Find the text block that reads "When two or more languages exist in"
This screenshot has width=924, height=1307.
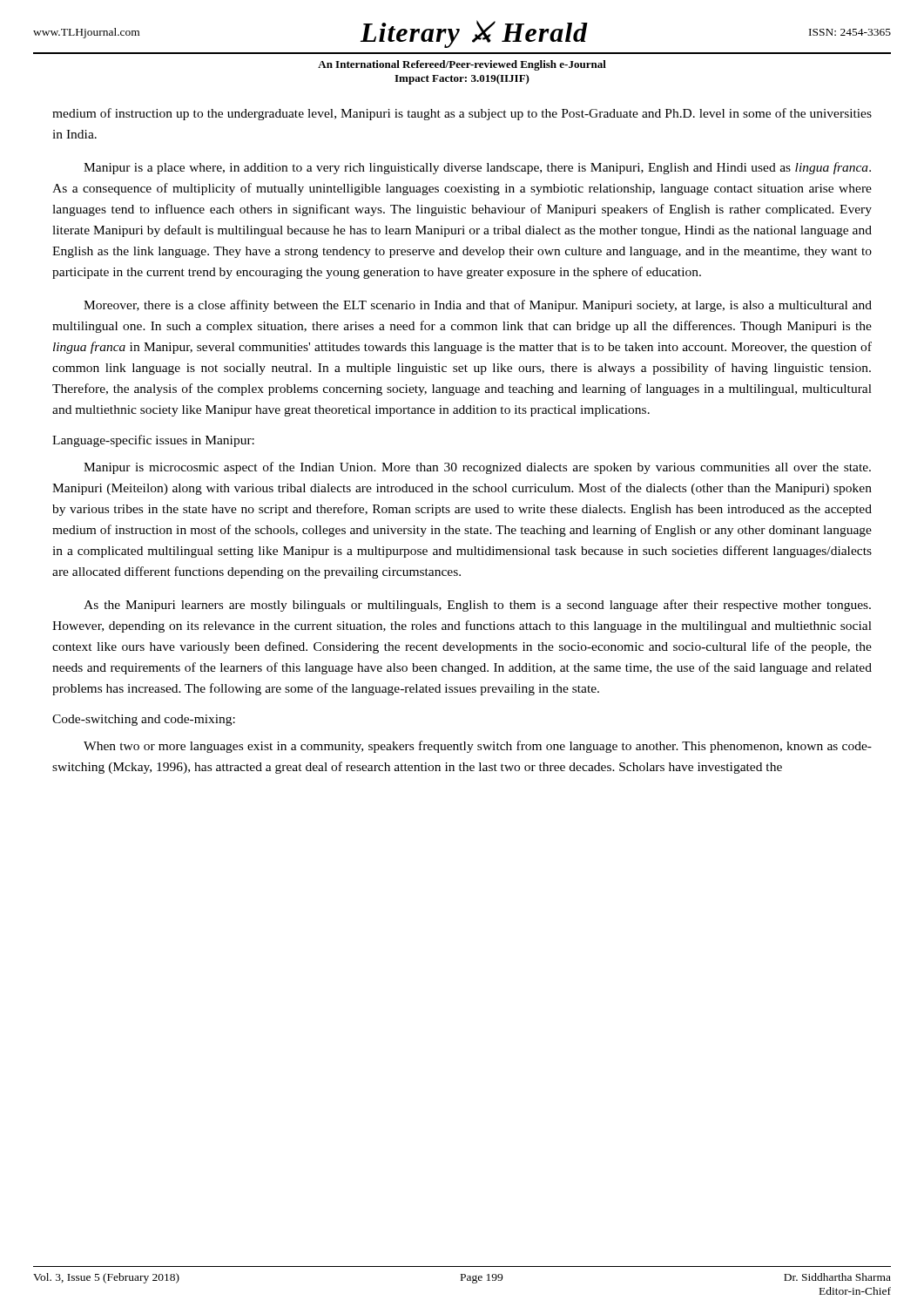click(x=462, y=756)
